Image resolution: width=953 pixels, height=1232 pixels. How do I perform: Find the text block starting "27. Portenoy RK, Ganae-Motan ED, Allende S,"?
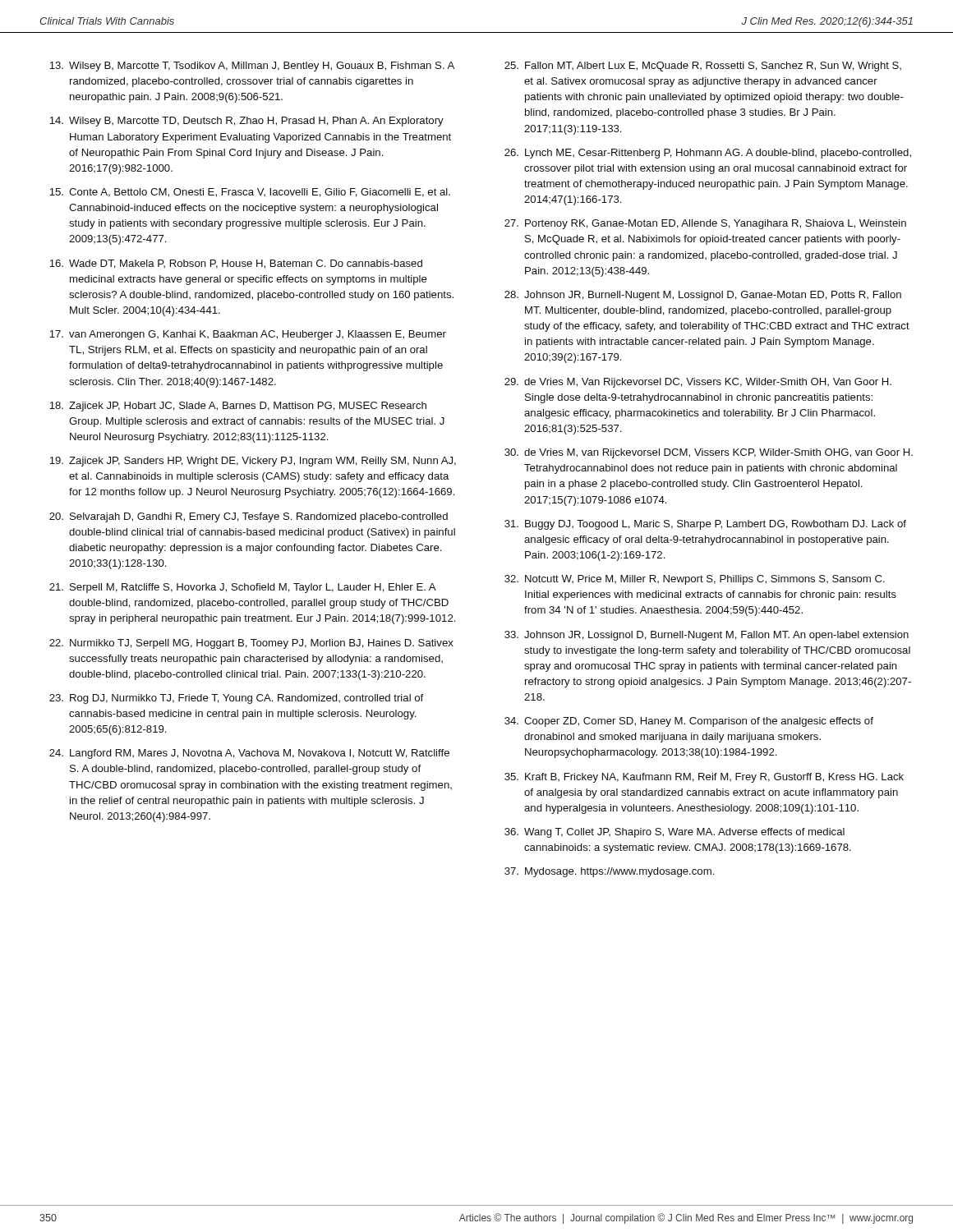(704, 247)
